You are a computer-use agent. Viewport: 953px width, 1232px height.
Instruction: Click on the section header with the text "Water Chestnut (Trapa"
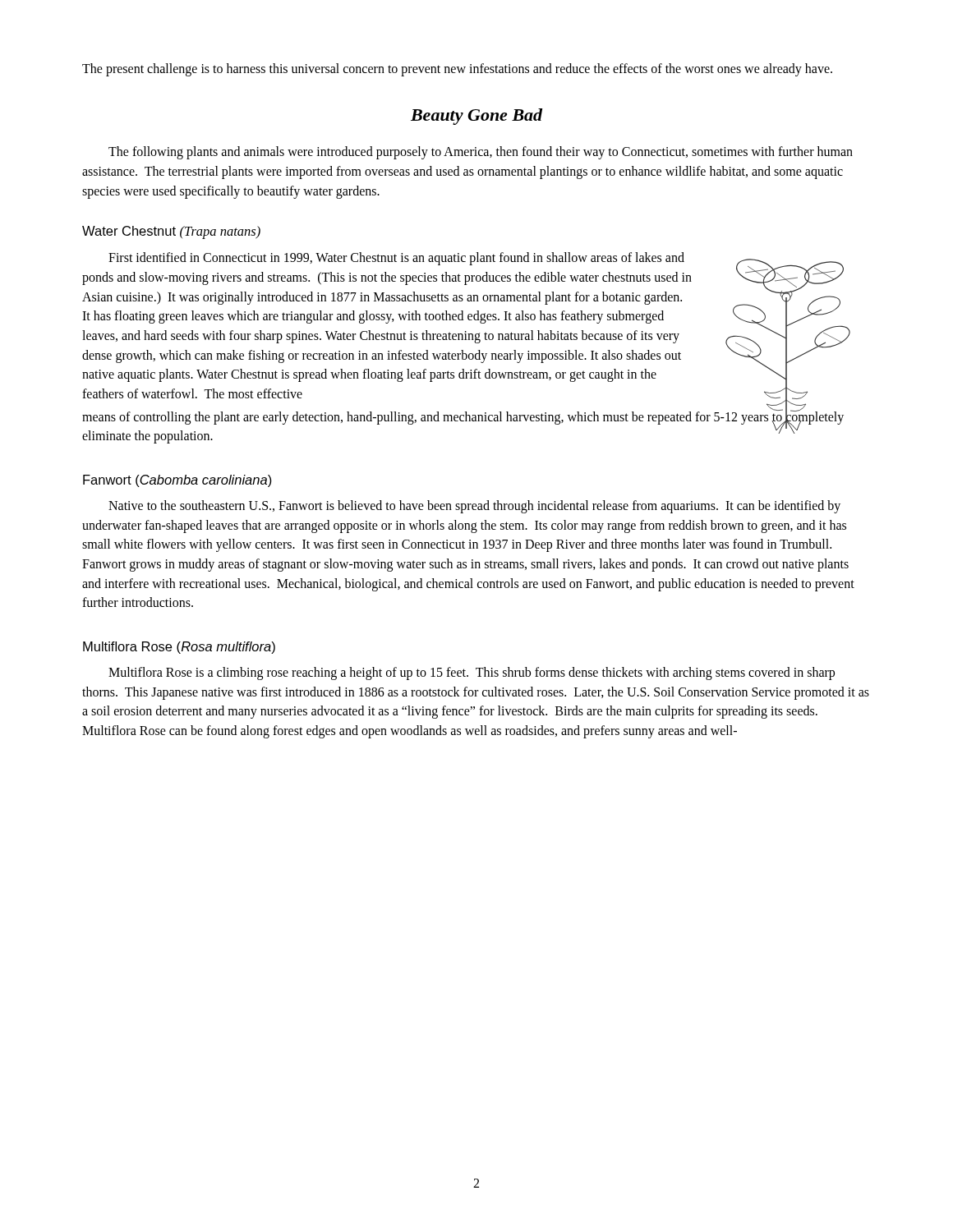[171, 231]
